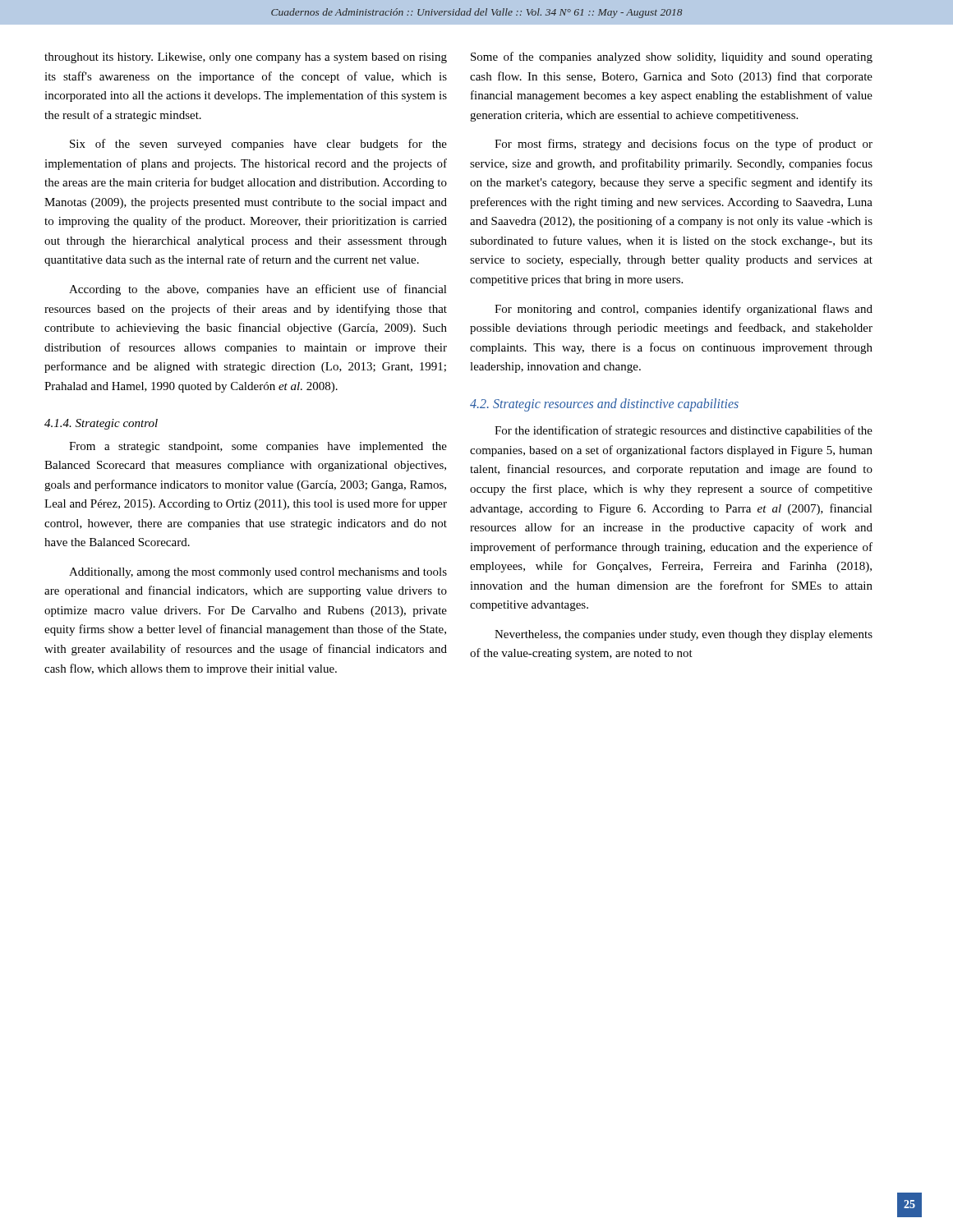Screen dimensions: 1232x953
Task: Find the text block that says "For the identification of strategic resources"
Action: [671, 518]
